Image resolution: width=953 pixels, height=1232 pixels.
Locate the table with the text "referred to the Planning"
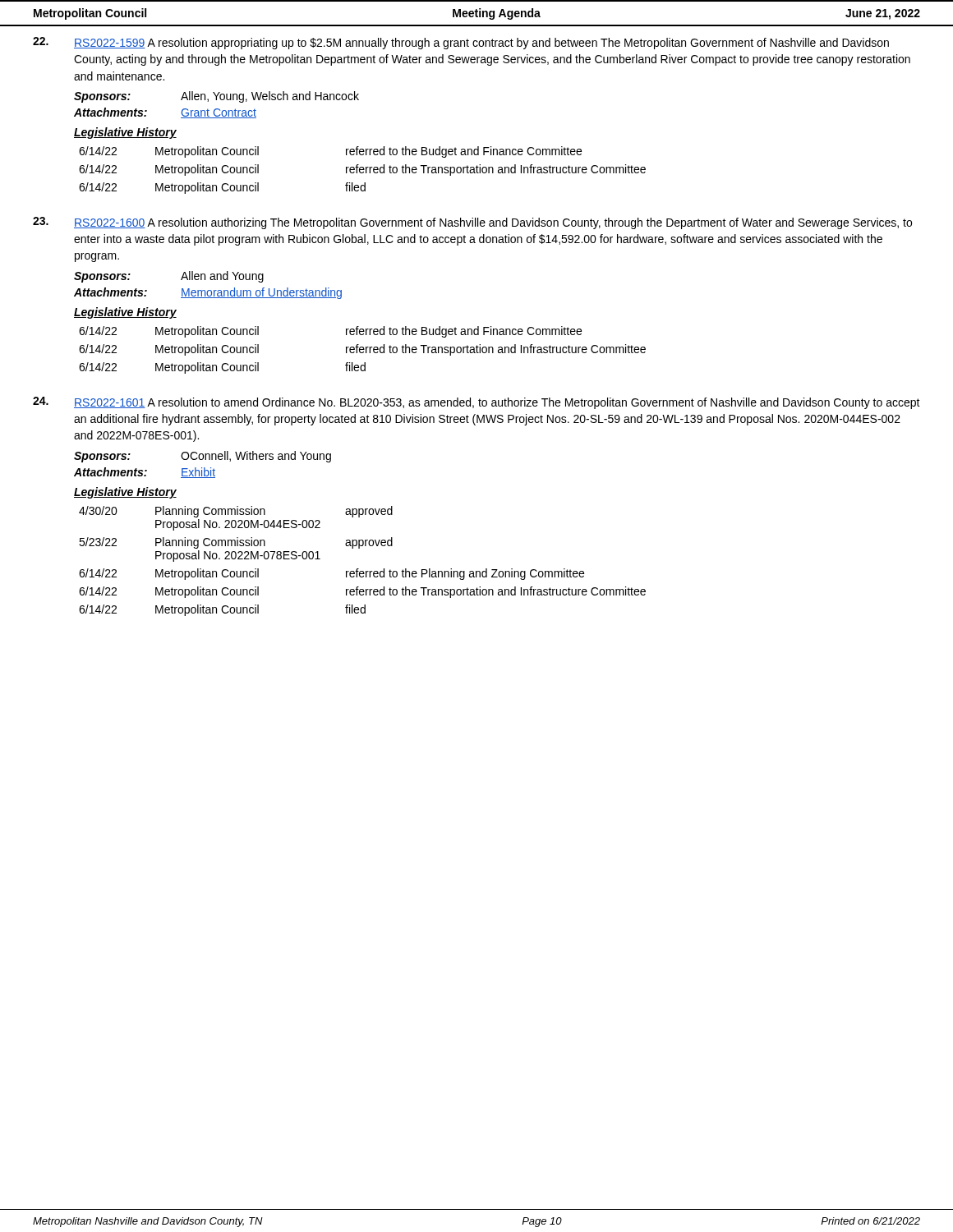pyautogui.click(x=497, y=560)
